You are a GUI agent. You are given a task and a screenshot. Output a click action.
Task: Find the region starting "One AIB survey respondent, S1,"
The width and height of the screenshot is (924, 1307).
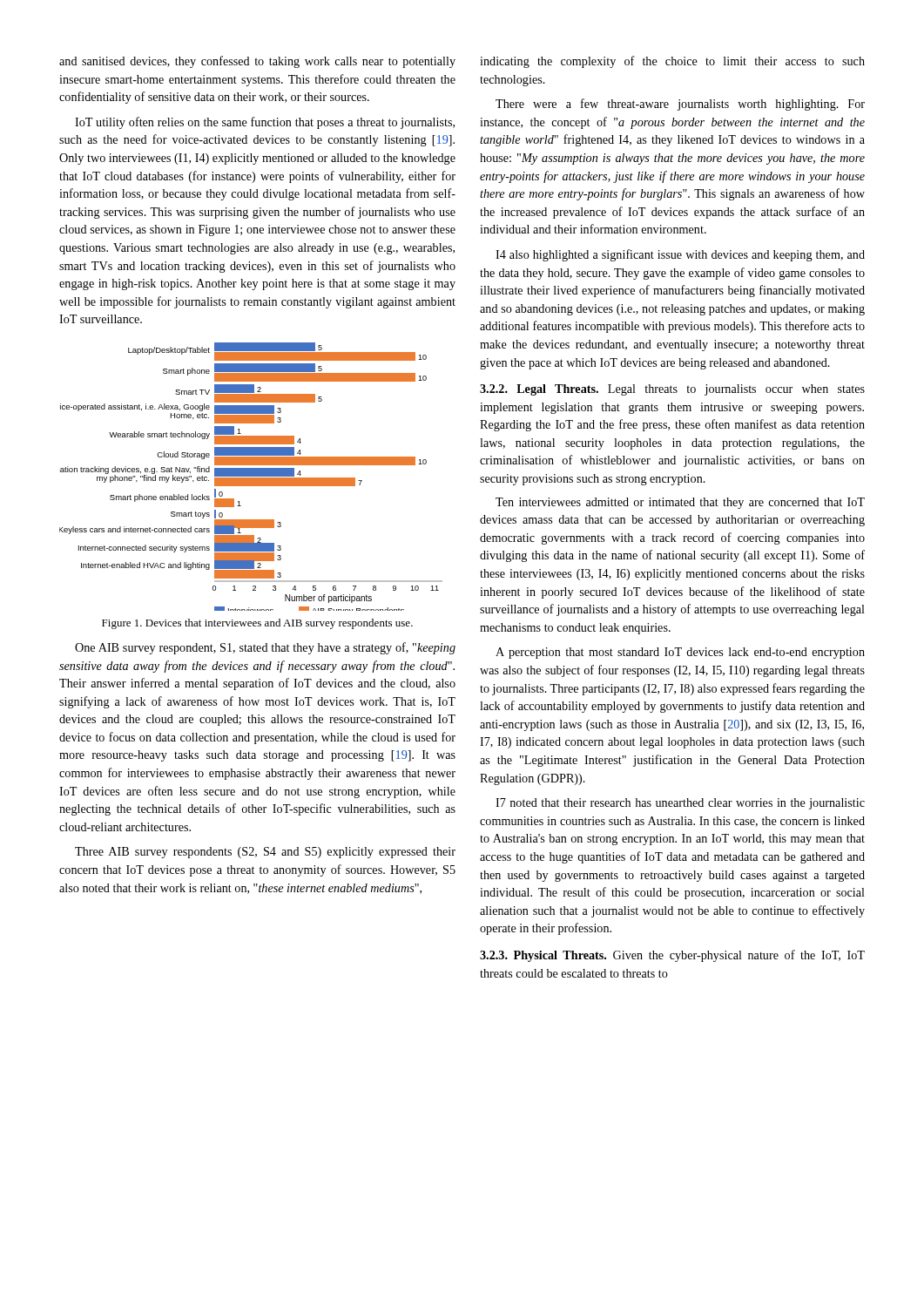tap(257, 768)
